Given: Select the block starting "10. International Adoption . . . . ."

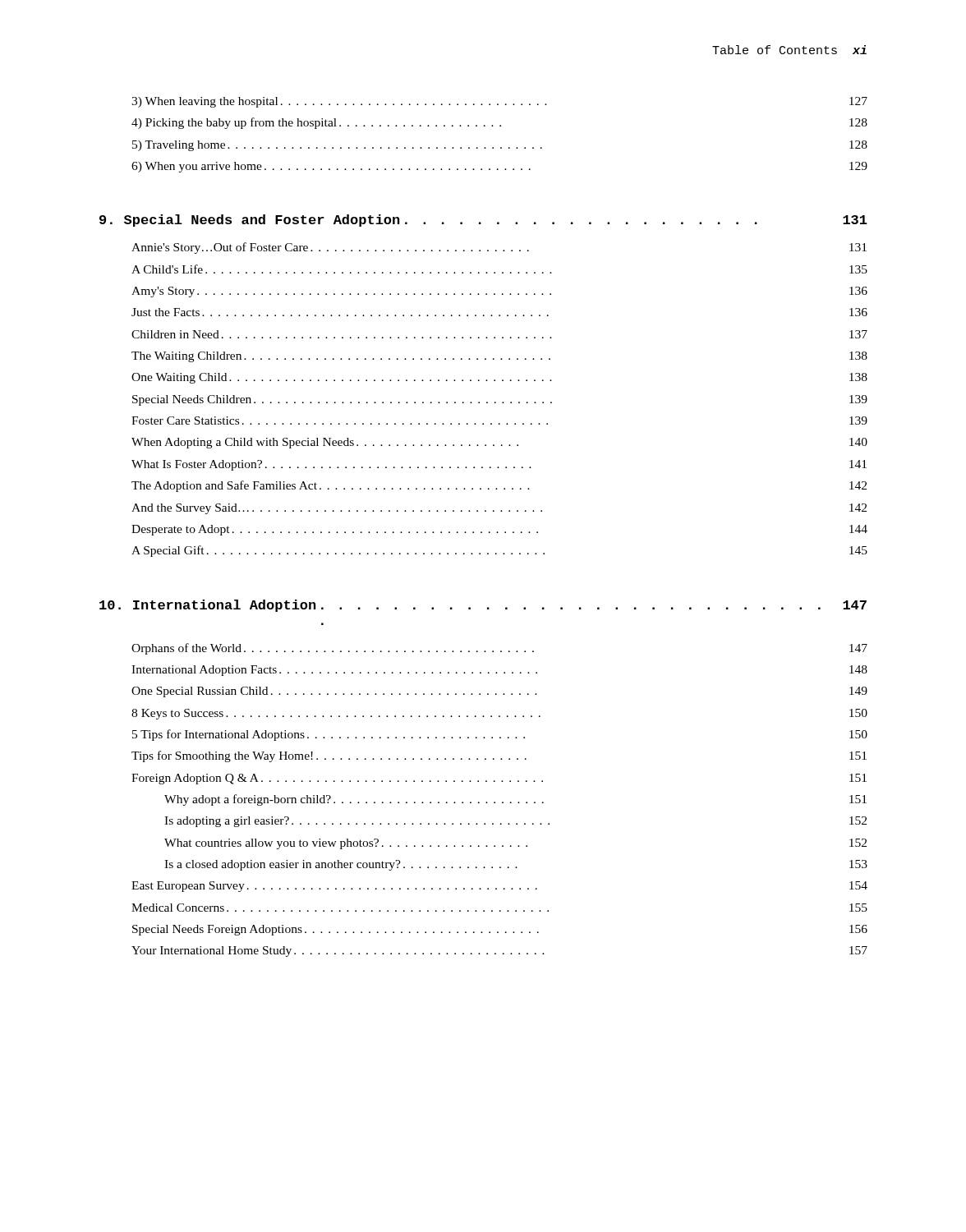Looking at the screenshot, I should [483, 613].
